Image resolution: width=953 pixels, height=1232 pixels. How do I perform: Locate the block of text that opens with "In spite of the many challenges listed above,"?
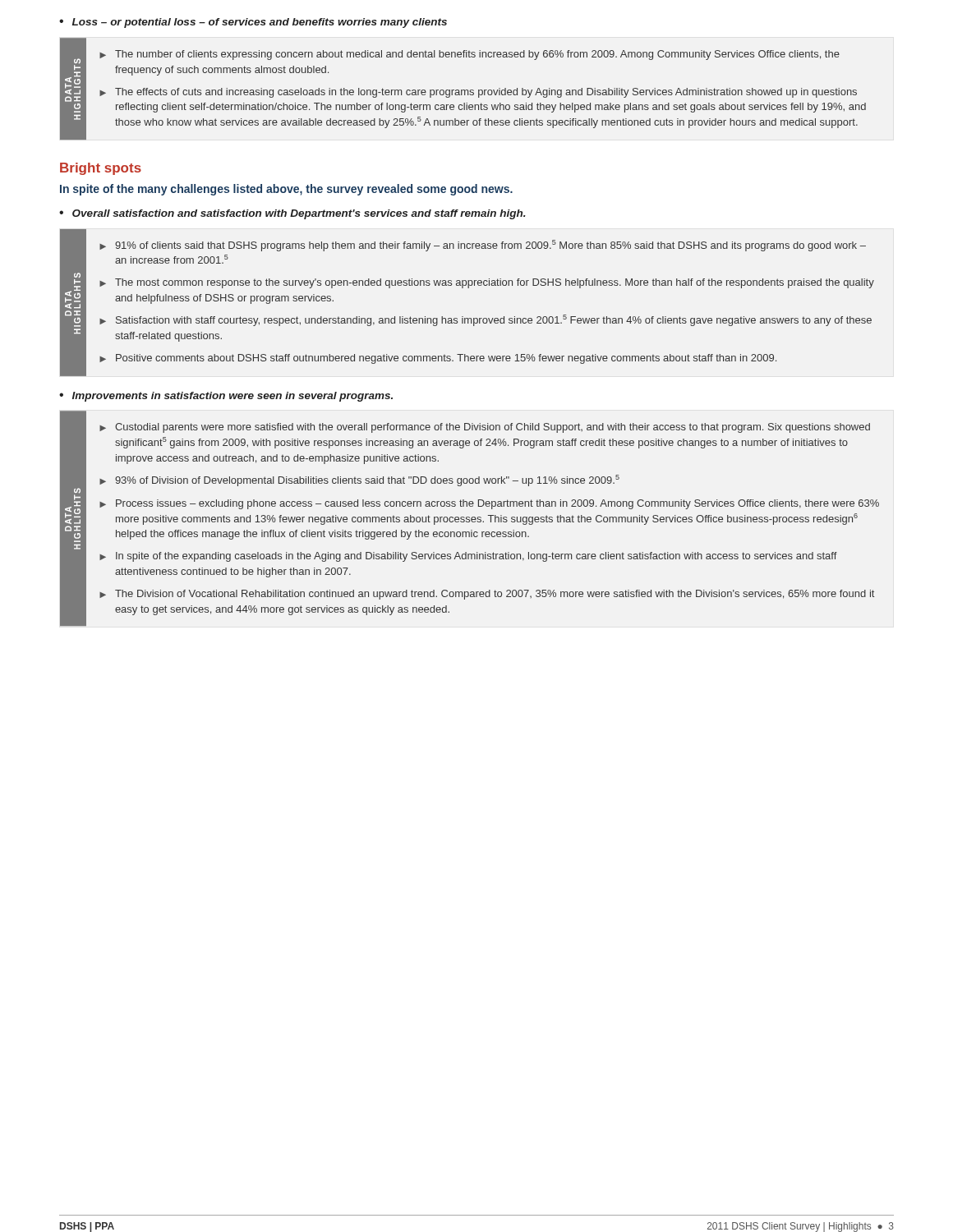tap(286, 189)
